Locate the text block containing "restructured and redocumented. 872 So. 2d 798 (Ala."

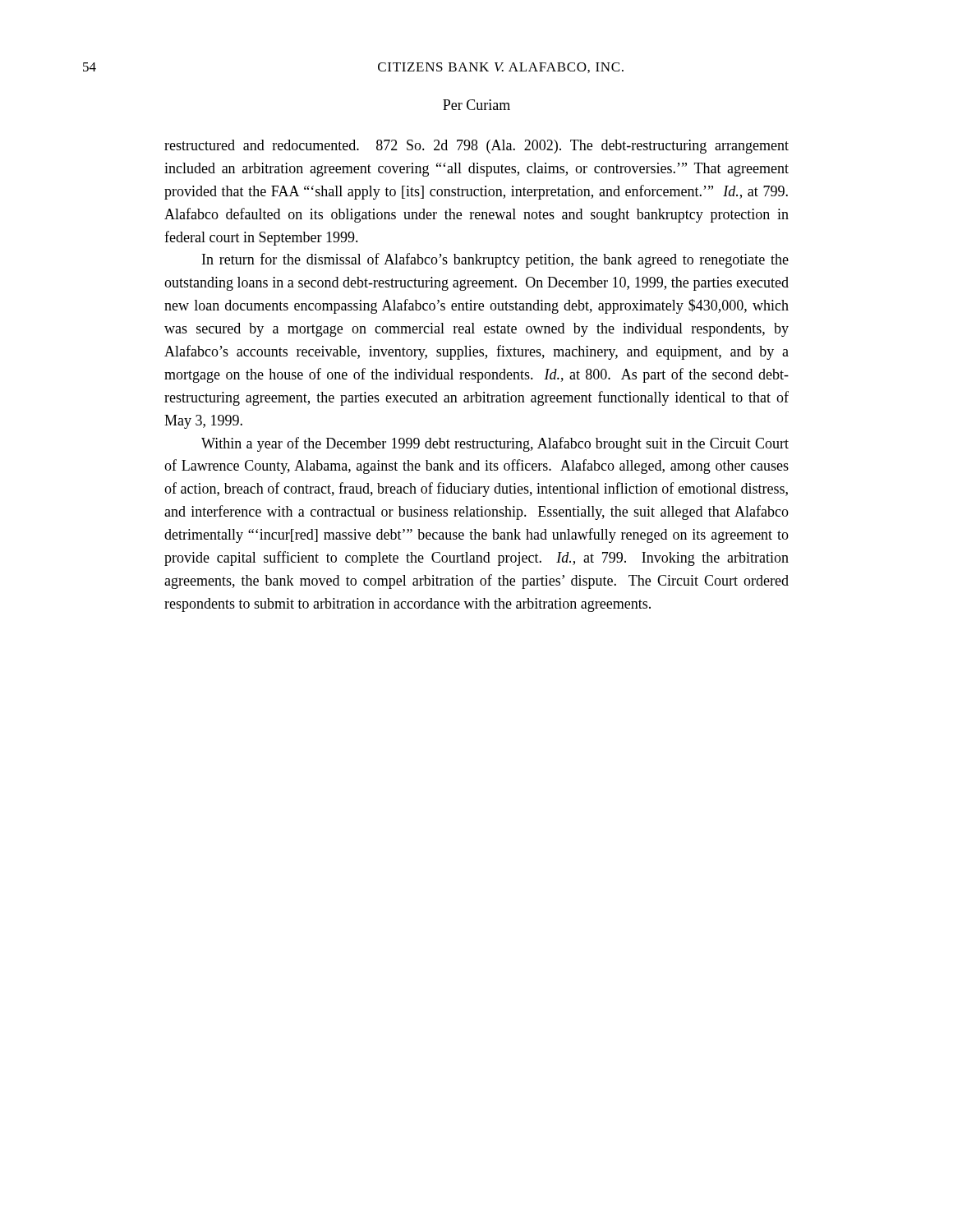pyautogui.click(x=476, y=375)
